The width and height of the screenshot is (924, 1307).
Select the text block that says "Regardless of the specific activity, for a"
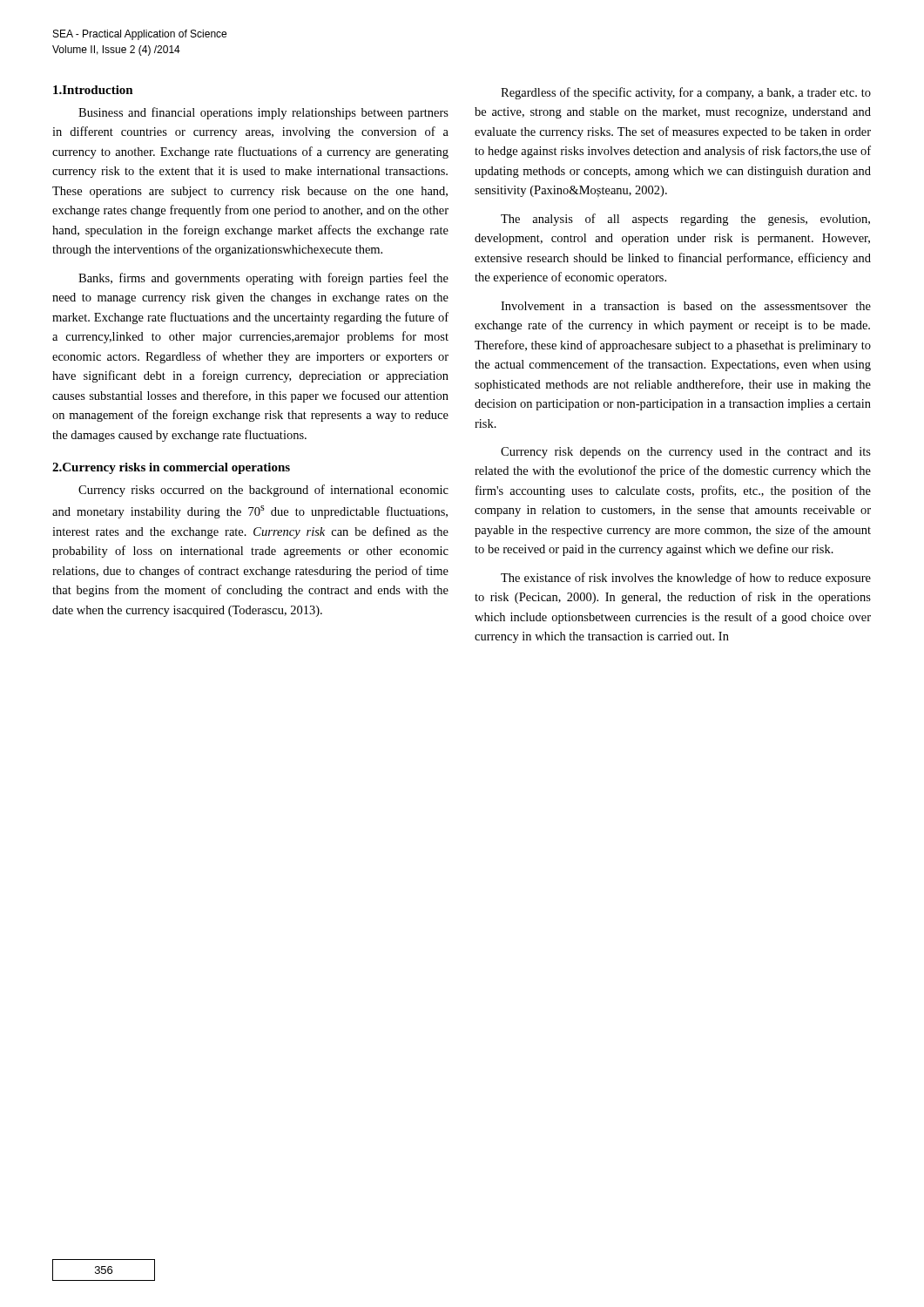(x=673, y=364)
